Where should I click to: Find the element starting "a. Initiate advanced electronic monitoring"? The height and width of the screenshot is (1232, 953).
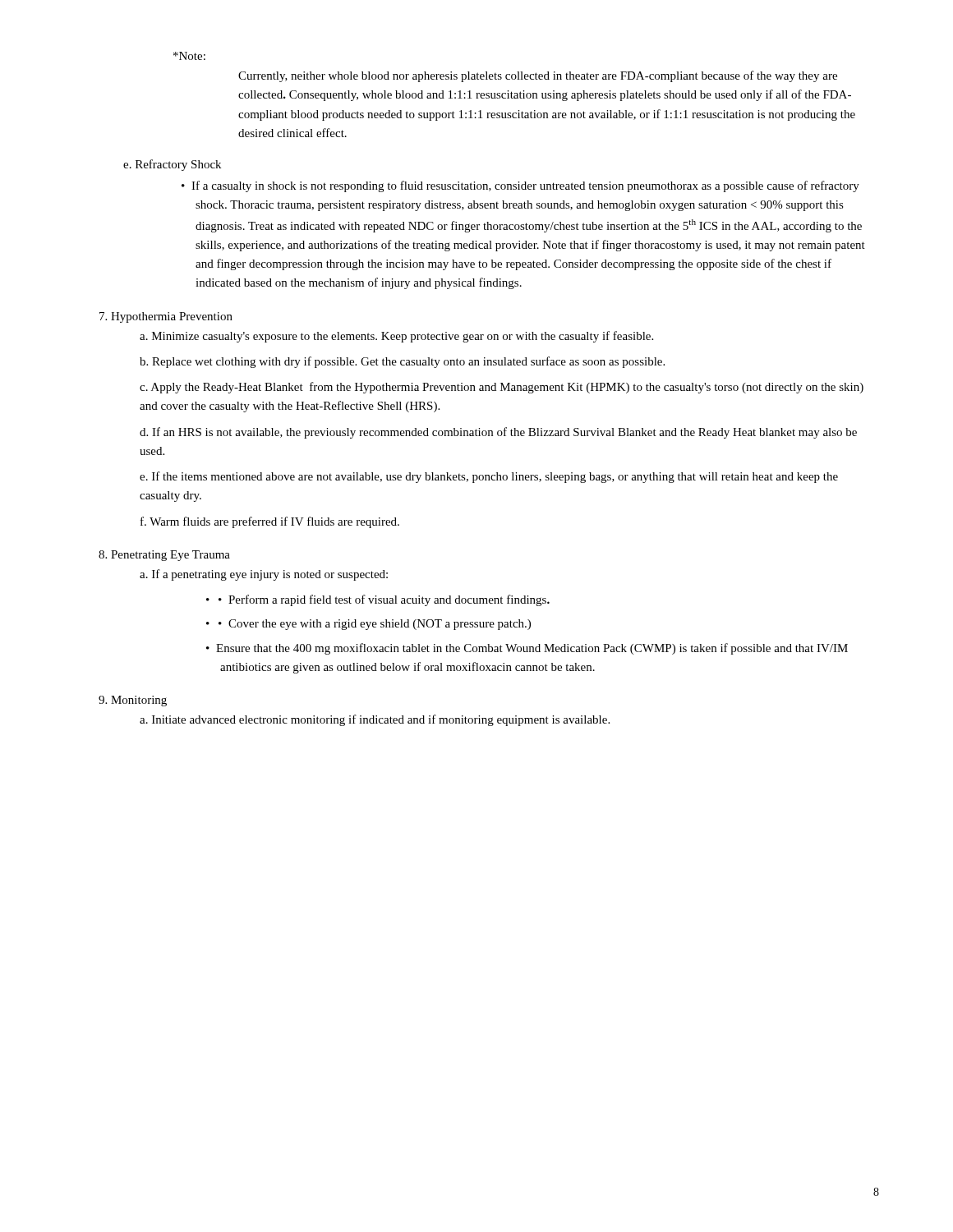(x=375, y=719)
